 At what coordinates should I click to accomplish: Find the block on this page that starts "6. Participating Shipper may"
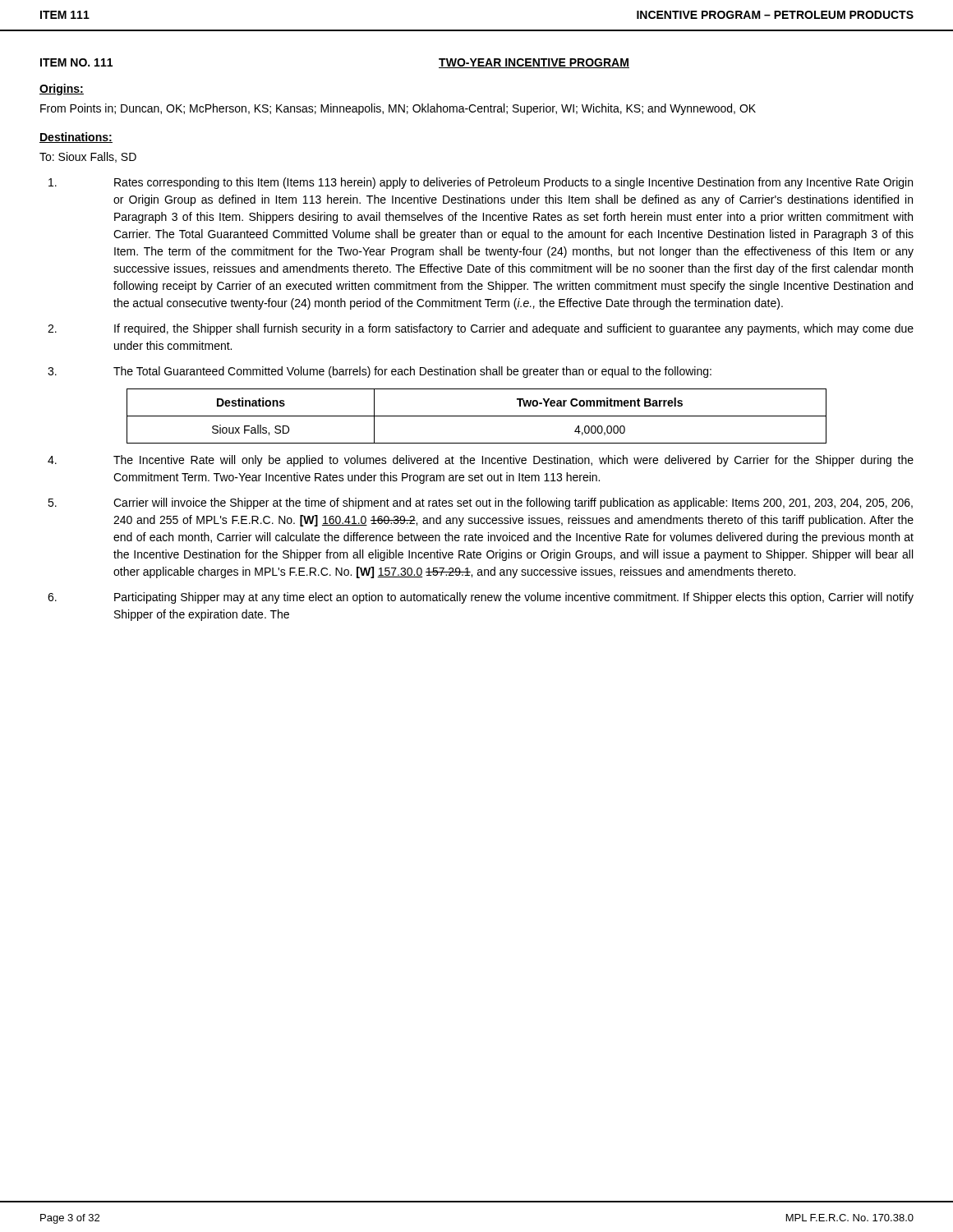(476, 606)
